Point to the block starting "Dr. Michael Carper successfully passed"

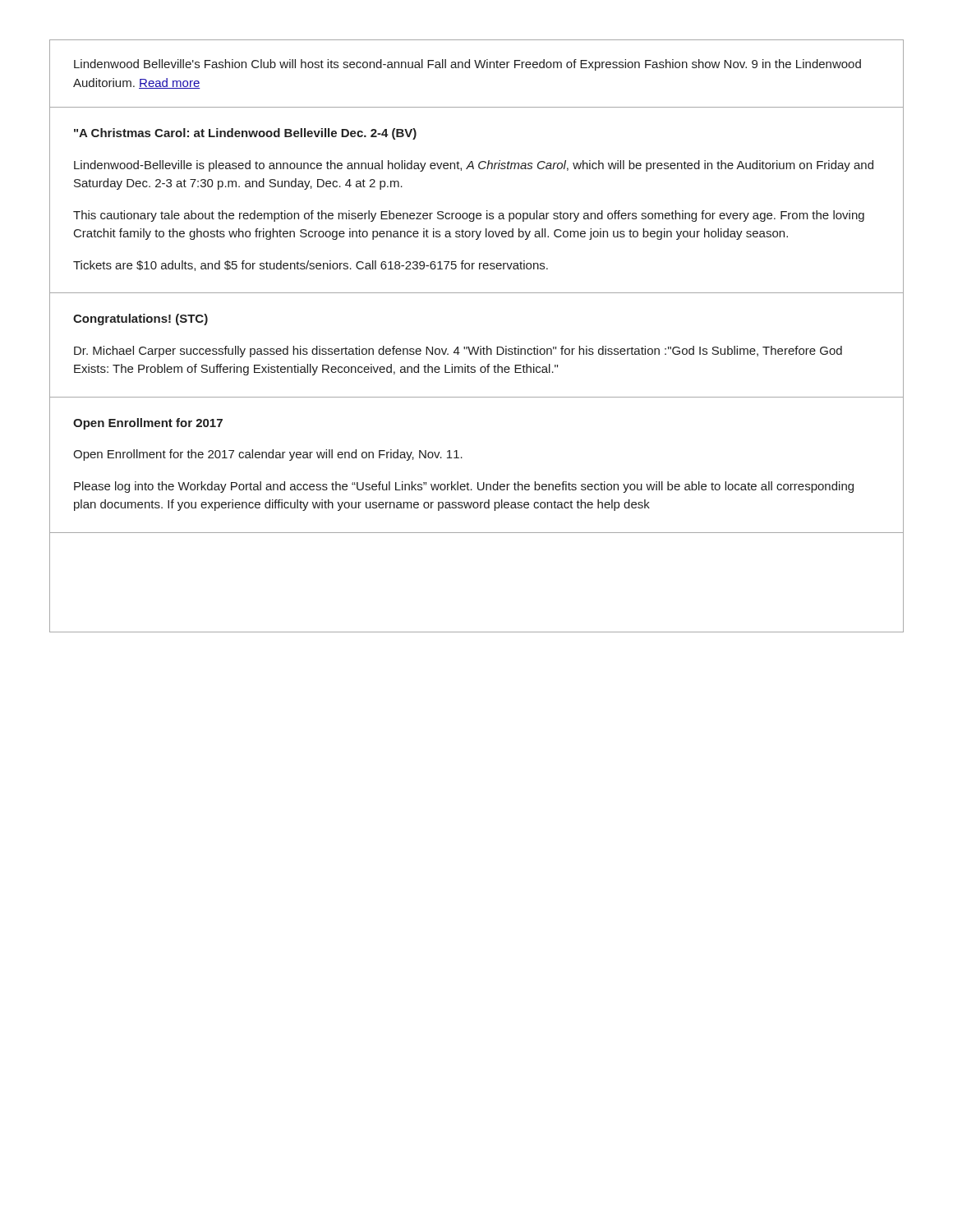[476, 360]
